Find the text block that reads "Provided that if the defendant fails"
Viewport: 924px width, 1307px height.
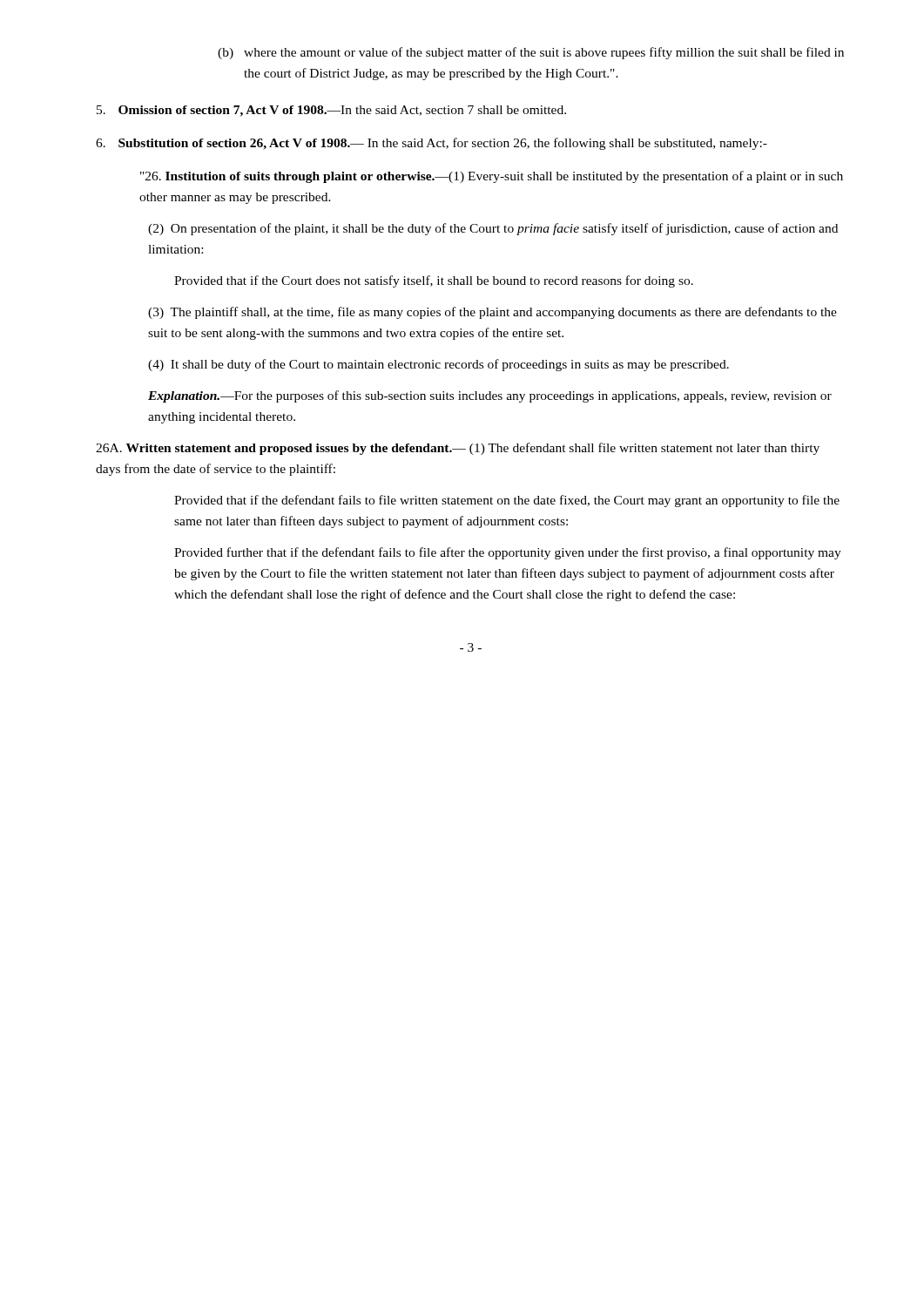[507, 510]
